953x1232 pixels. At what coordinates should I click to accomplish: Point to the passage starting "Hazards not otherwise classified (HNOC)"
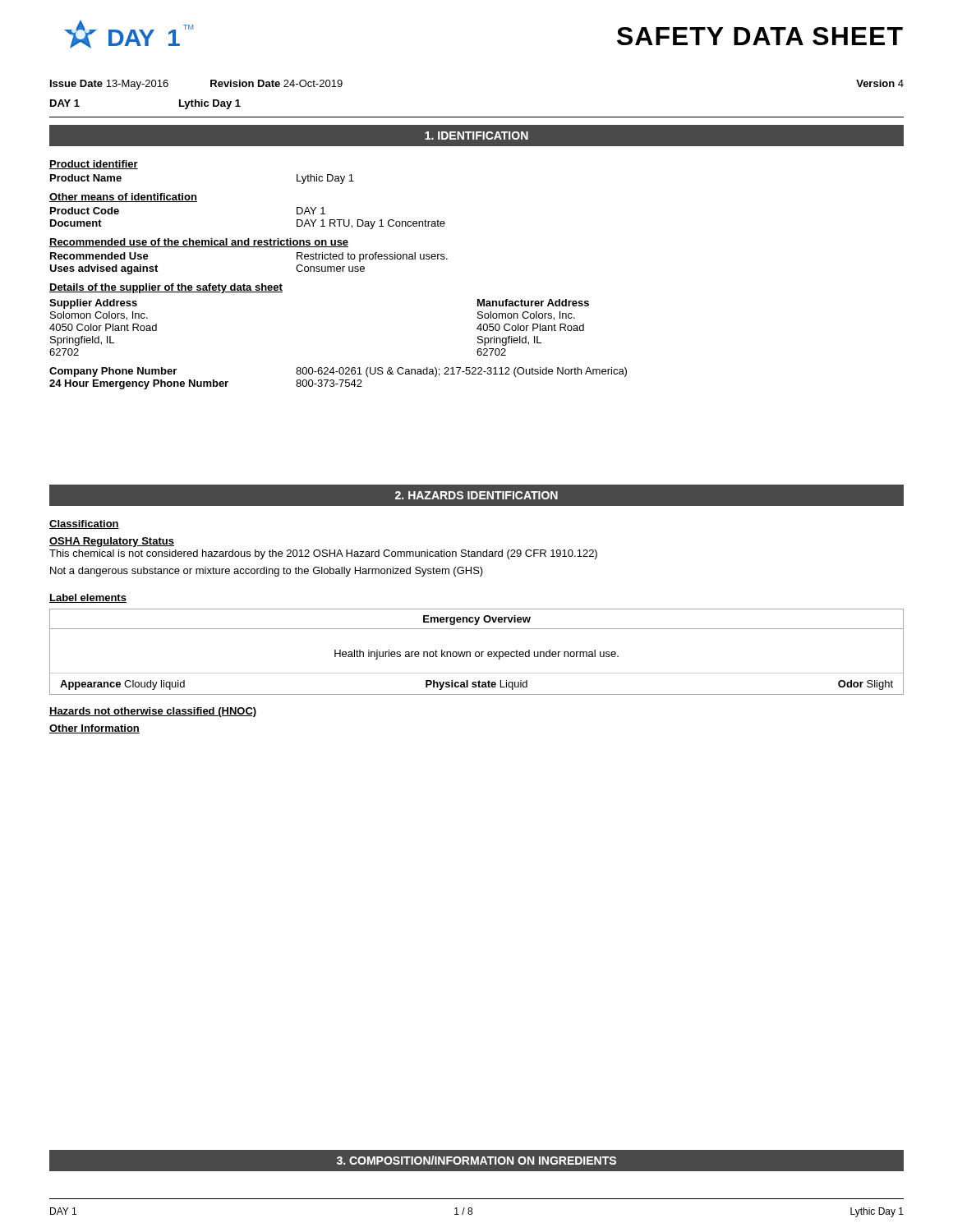tap(153, 711)
